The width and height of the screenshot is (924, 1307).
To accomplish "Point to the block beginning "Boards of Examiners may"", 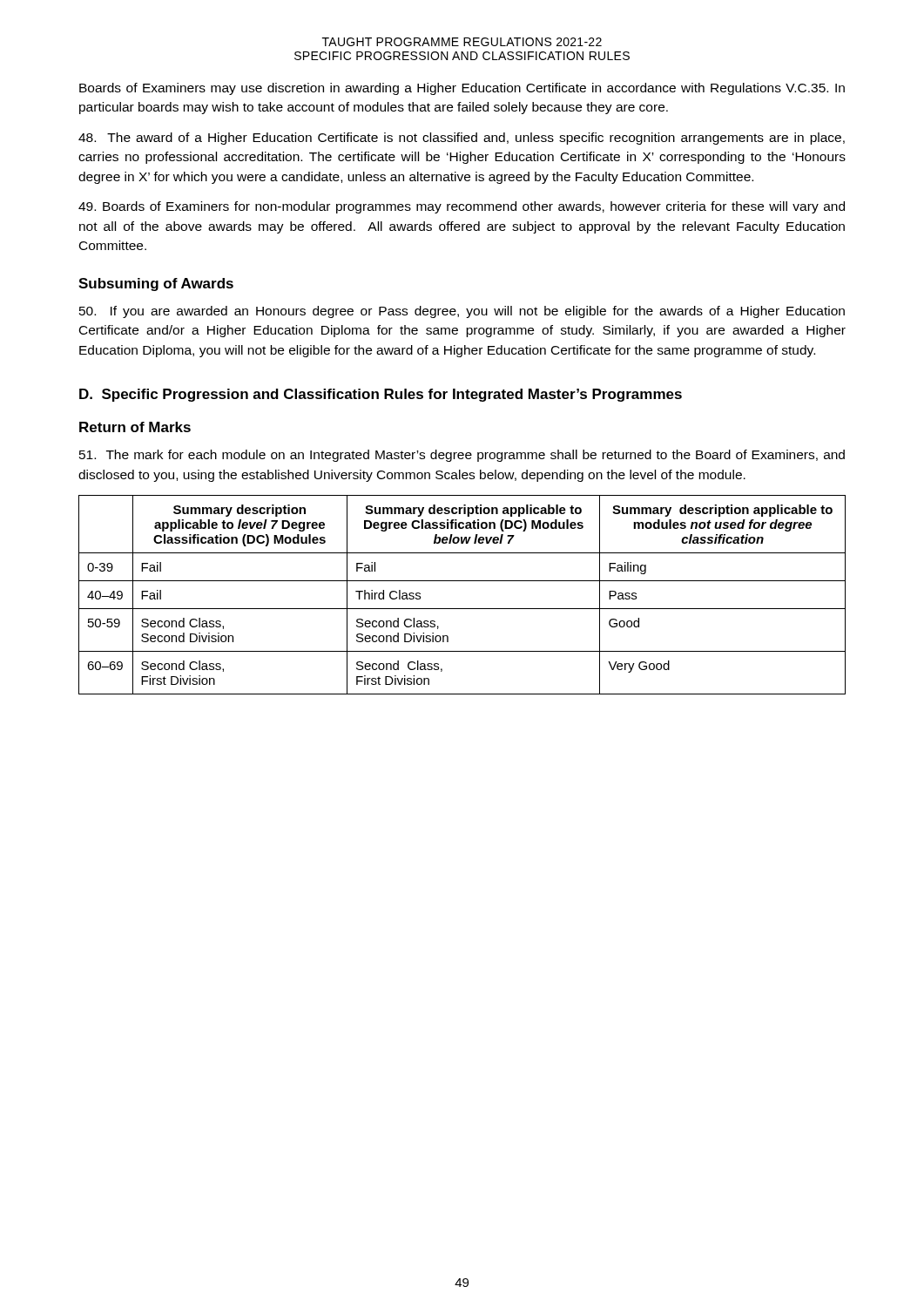I will click(462, 97).
